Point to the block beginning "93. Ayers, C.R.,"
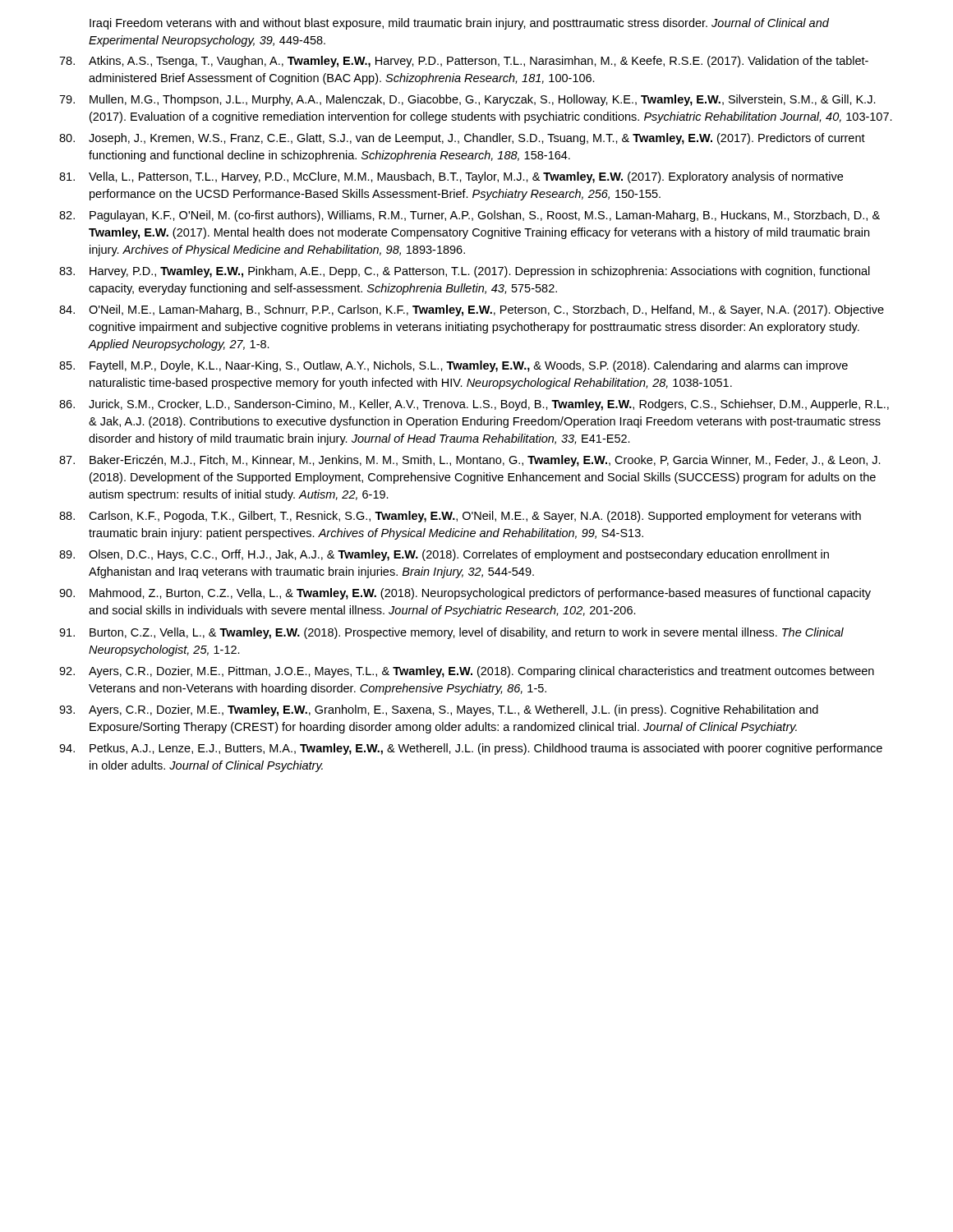 [x=476, y=718]
